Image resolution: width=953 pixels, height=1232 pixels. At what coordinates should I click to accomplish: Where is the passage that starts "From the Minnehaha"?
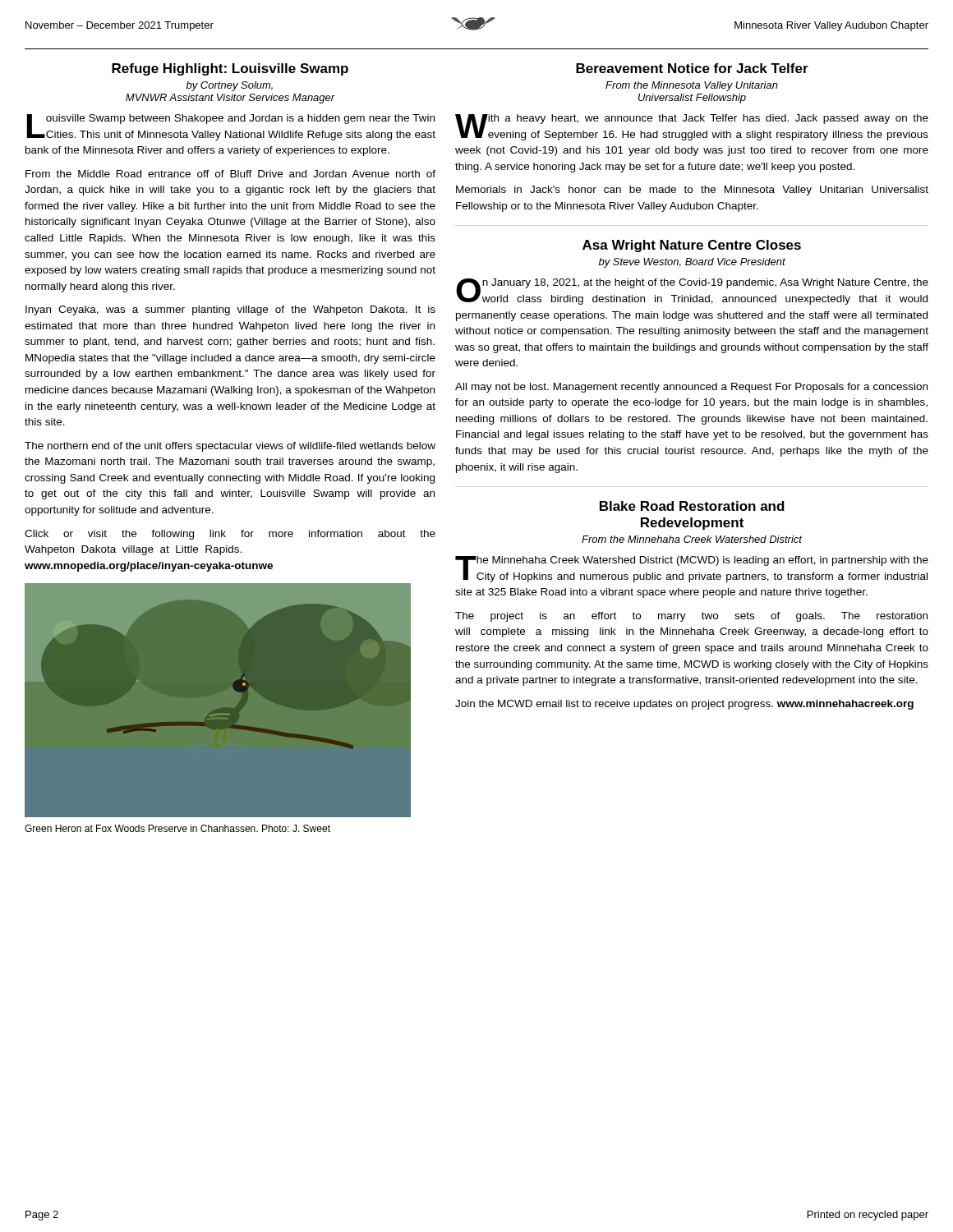692,539
